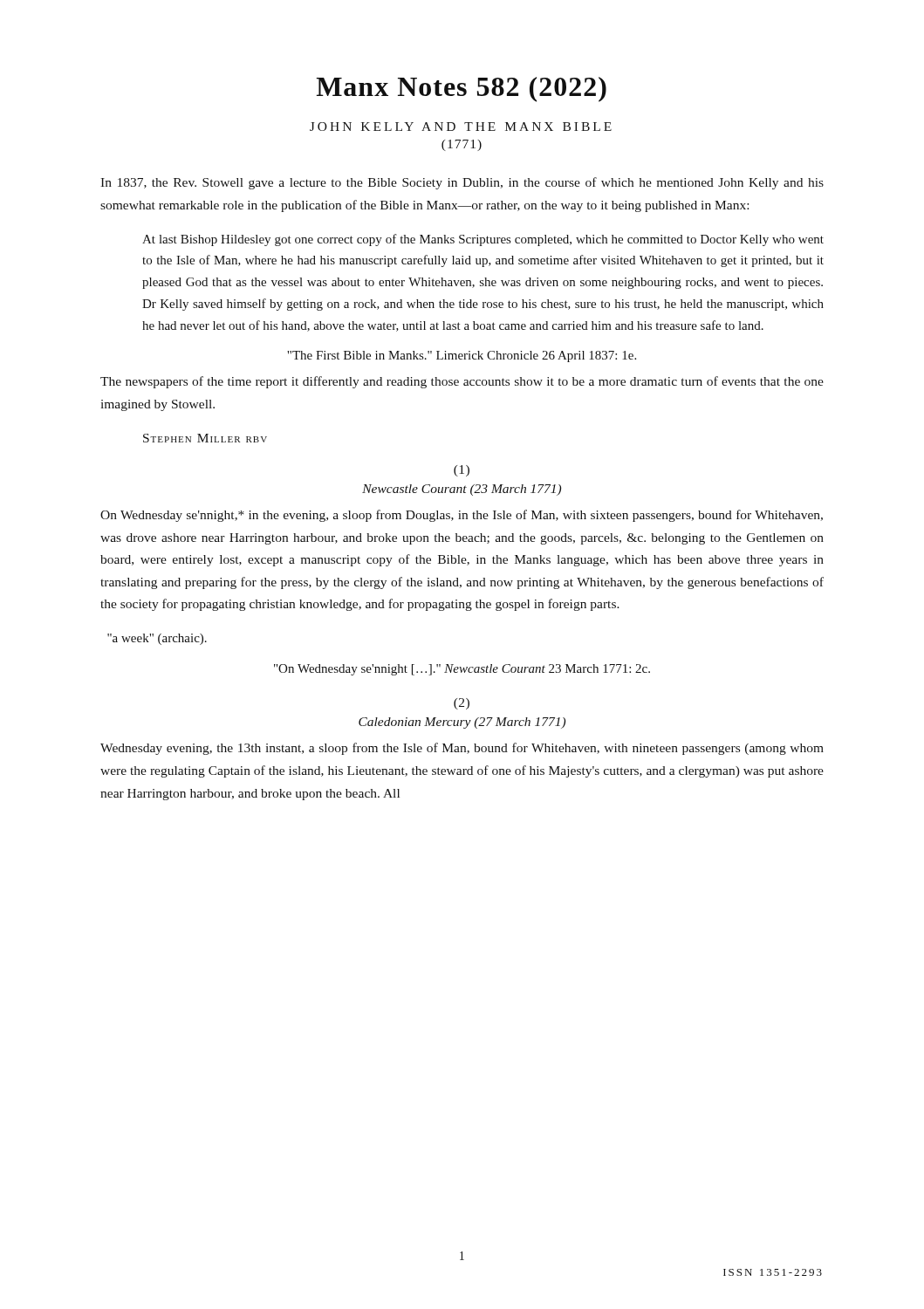Locate the text ""a week" (archaic)."
This screenshot has height=1309, width=924.
154,638
